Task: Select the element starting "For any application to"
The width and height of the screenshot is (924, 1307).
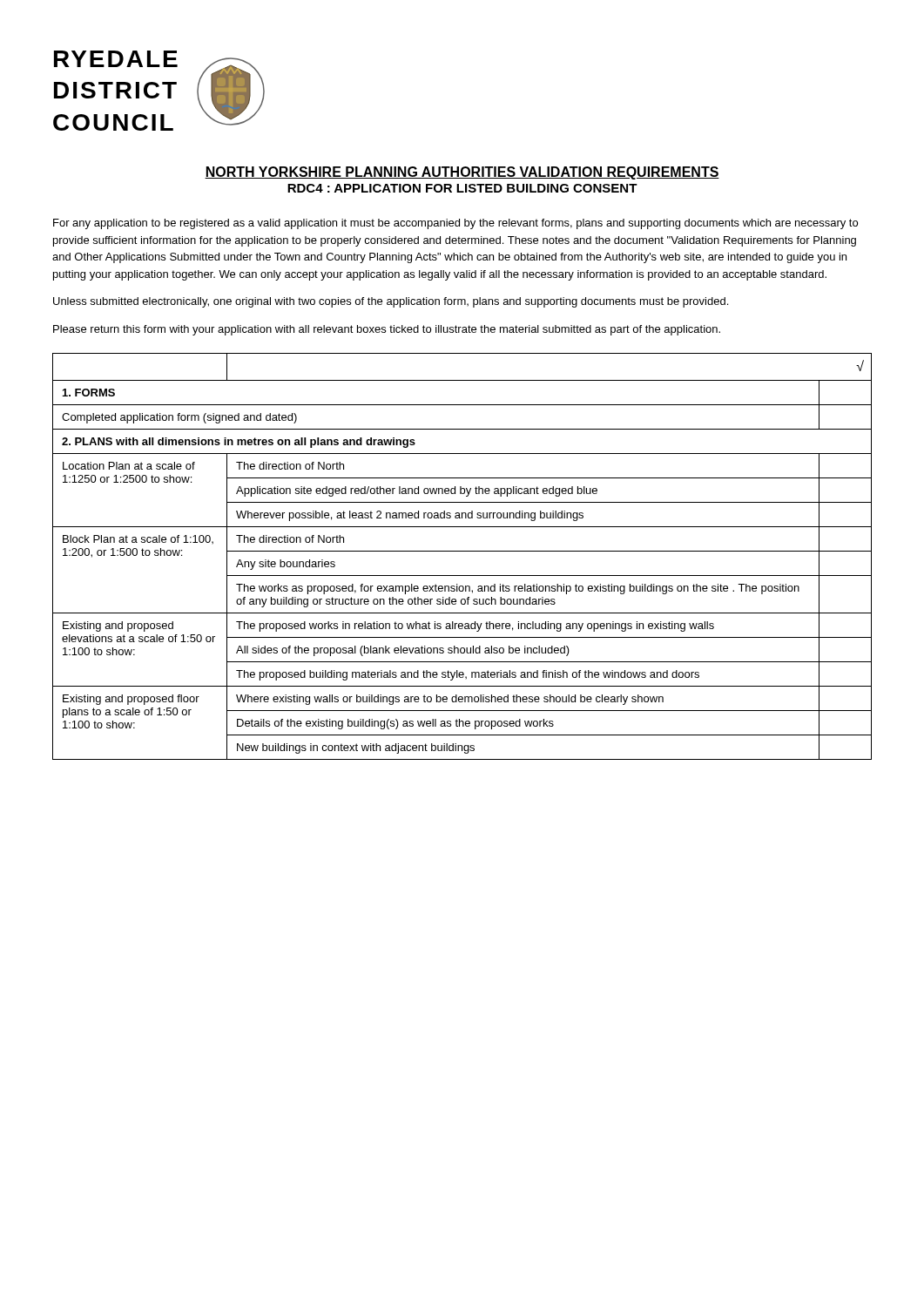Action: (x=455, y=248)
